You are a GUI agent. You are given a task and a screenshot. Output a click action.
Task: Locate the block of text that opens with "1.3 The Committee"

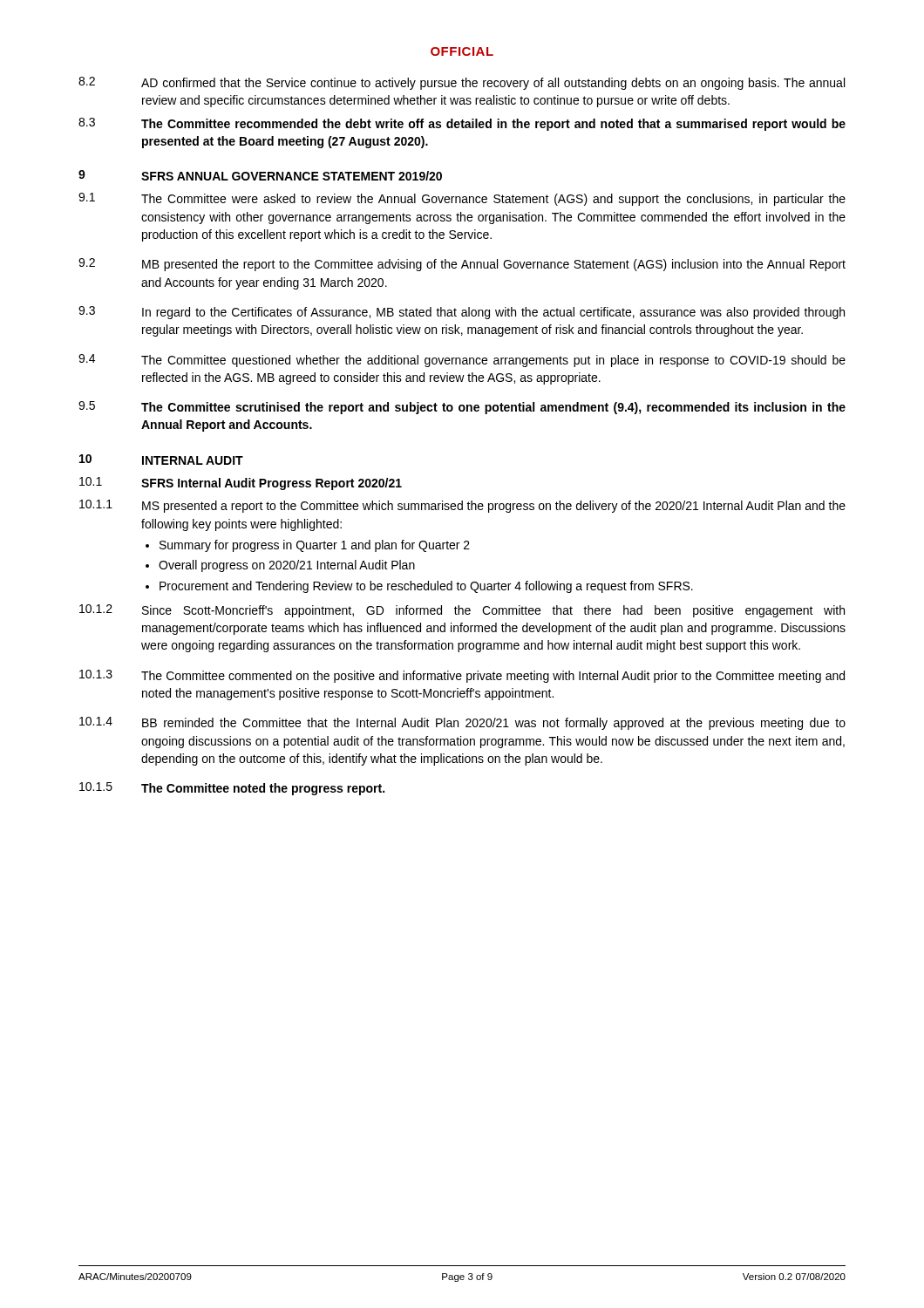tap(462, 685)
